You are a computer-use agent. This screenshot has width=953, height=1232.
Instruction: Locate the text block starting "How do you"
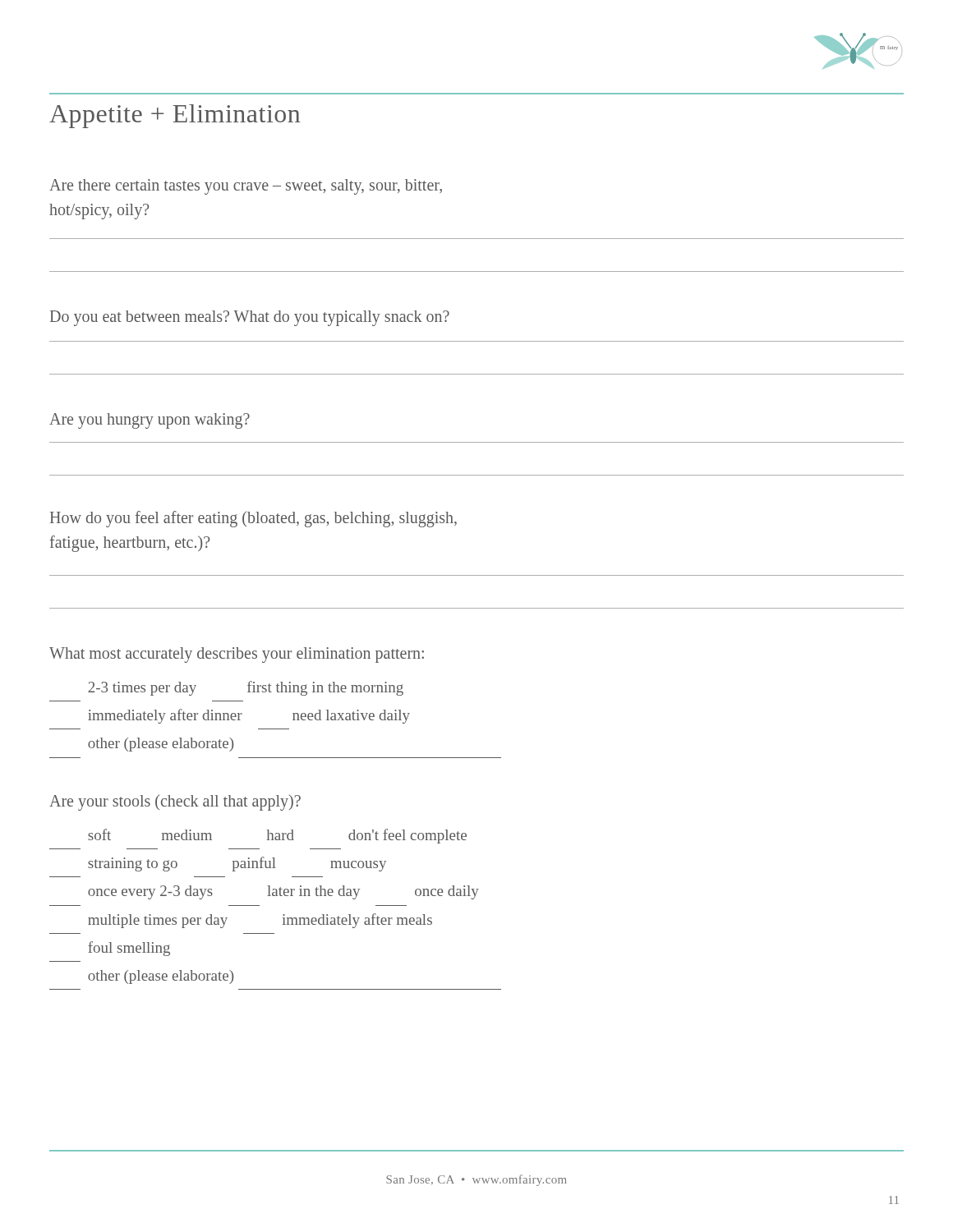click(x=253, y=530)
